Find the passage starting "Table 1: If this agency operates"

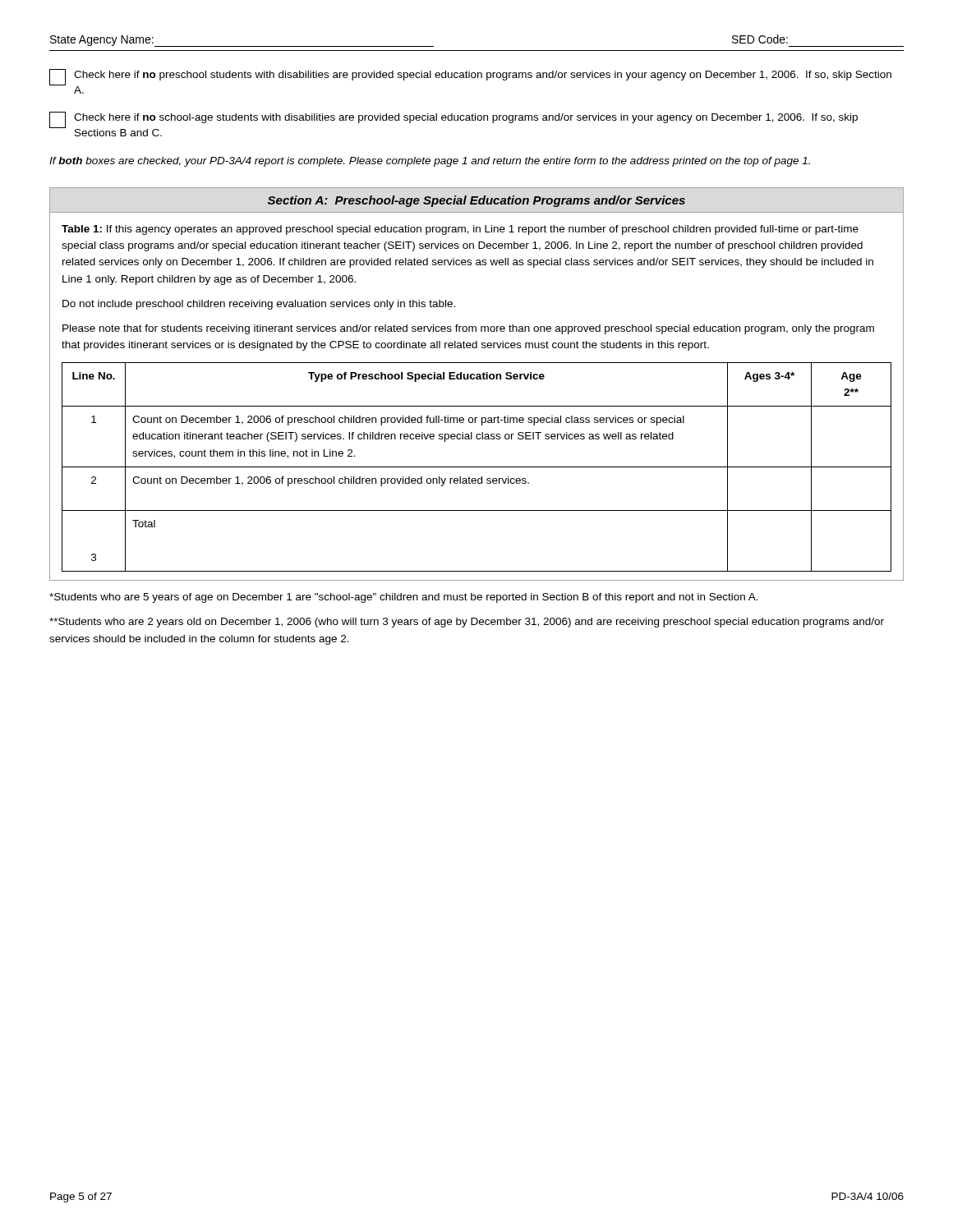468,253
